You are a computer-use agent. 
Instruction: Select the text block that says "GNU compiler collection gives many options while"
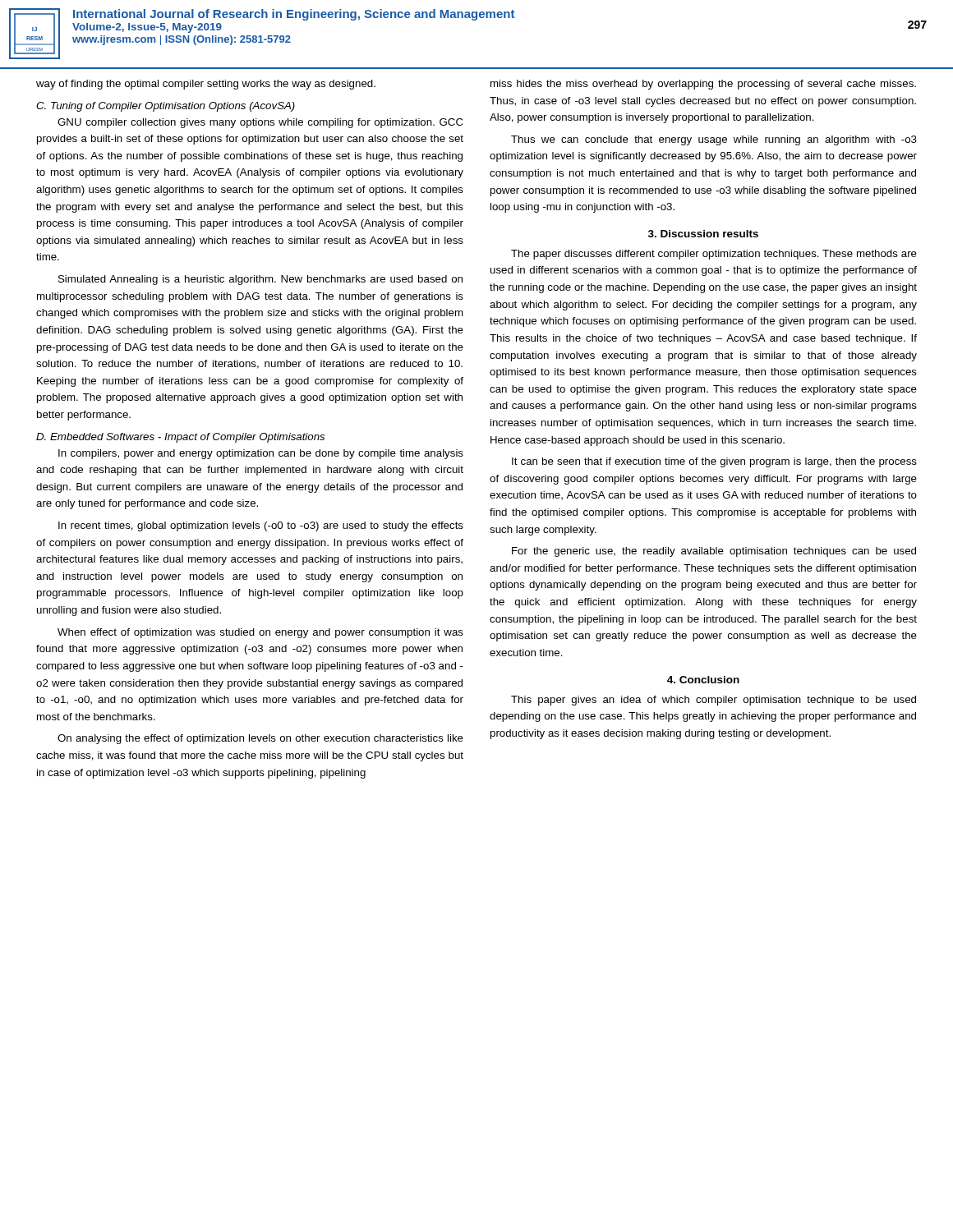[250, 190]
